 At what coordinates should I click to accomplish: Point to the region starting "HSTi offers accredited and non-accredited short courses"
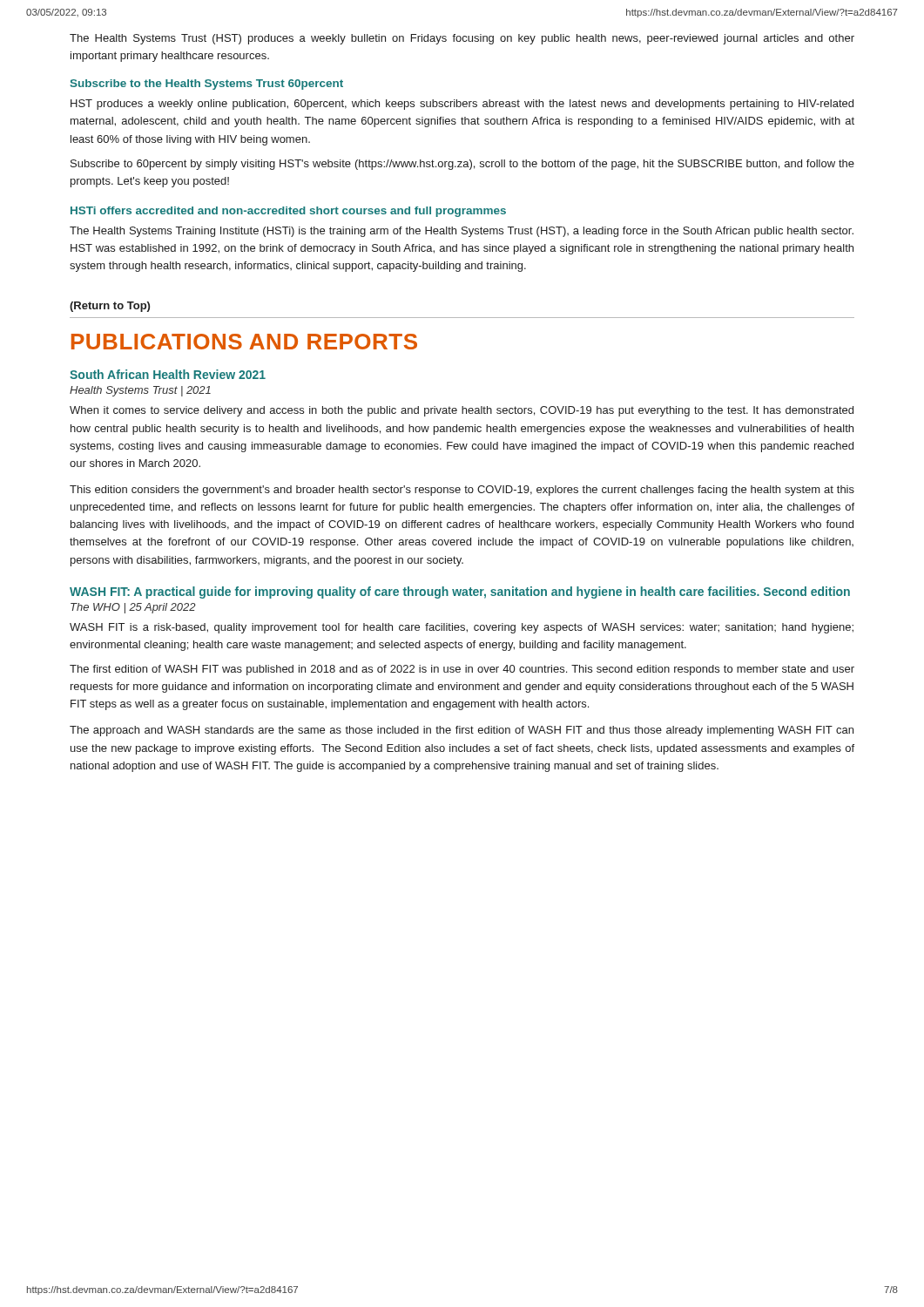click(x=288, y=210)
